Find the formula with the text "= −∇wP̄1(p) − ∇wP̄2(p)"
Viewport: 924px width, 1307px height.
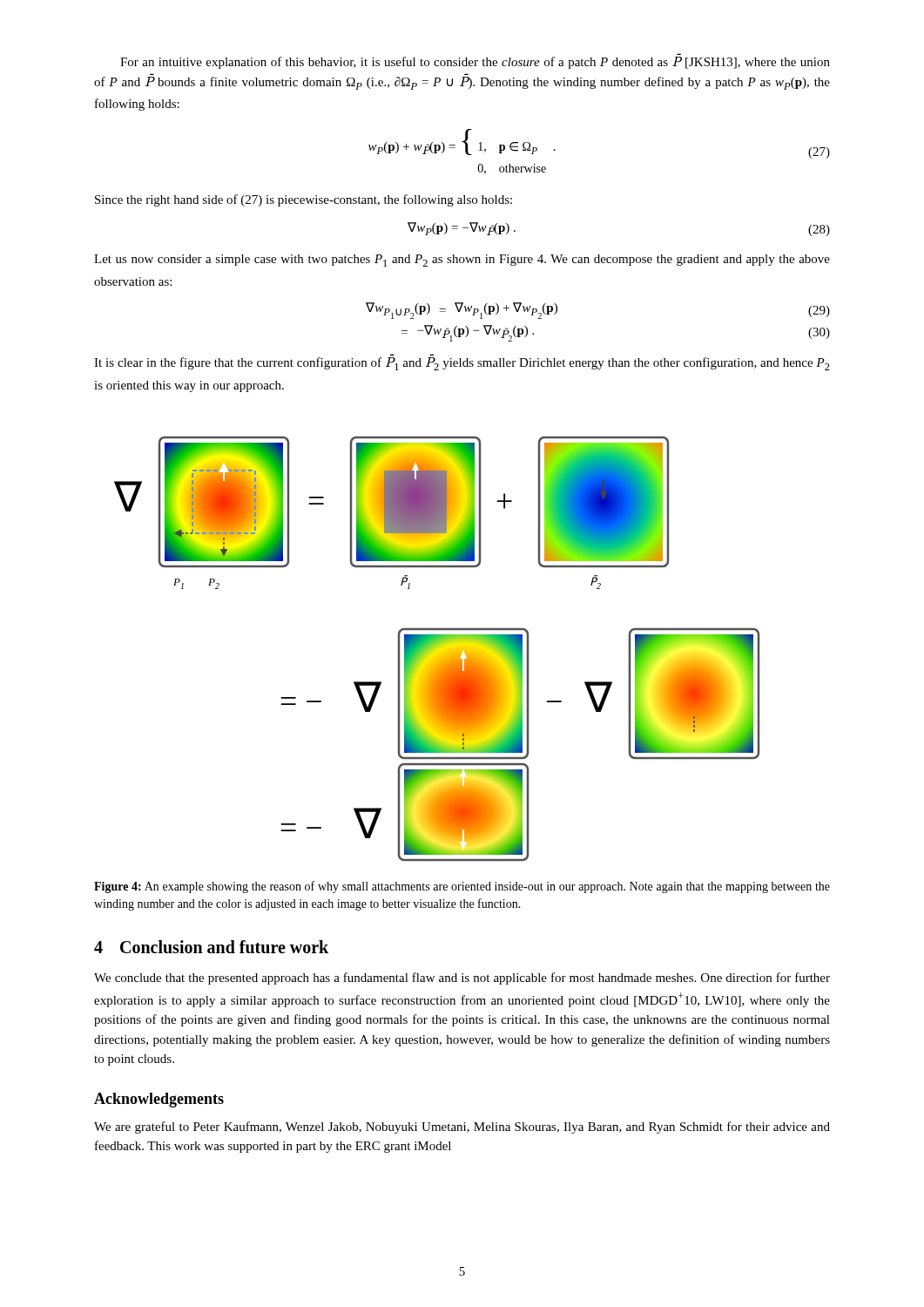tap(463, 333)
